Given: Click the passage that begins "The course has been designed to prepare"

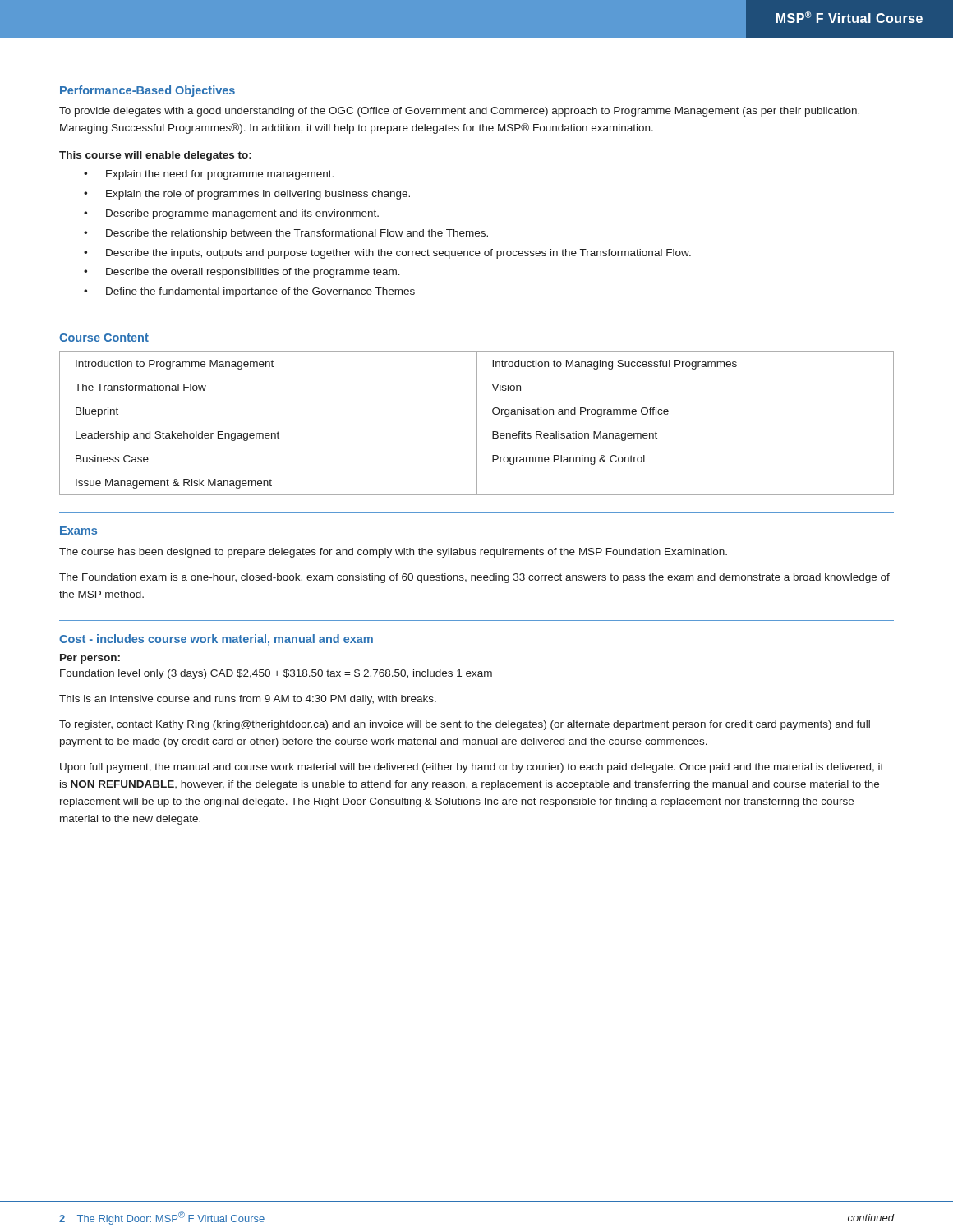Looking at the screenshot, I should pos(394,552).
